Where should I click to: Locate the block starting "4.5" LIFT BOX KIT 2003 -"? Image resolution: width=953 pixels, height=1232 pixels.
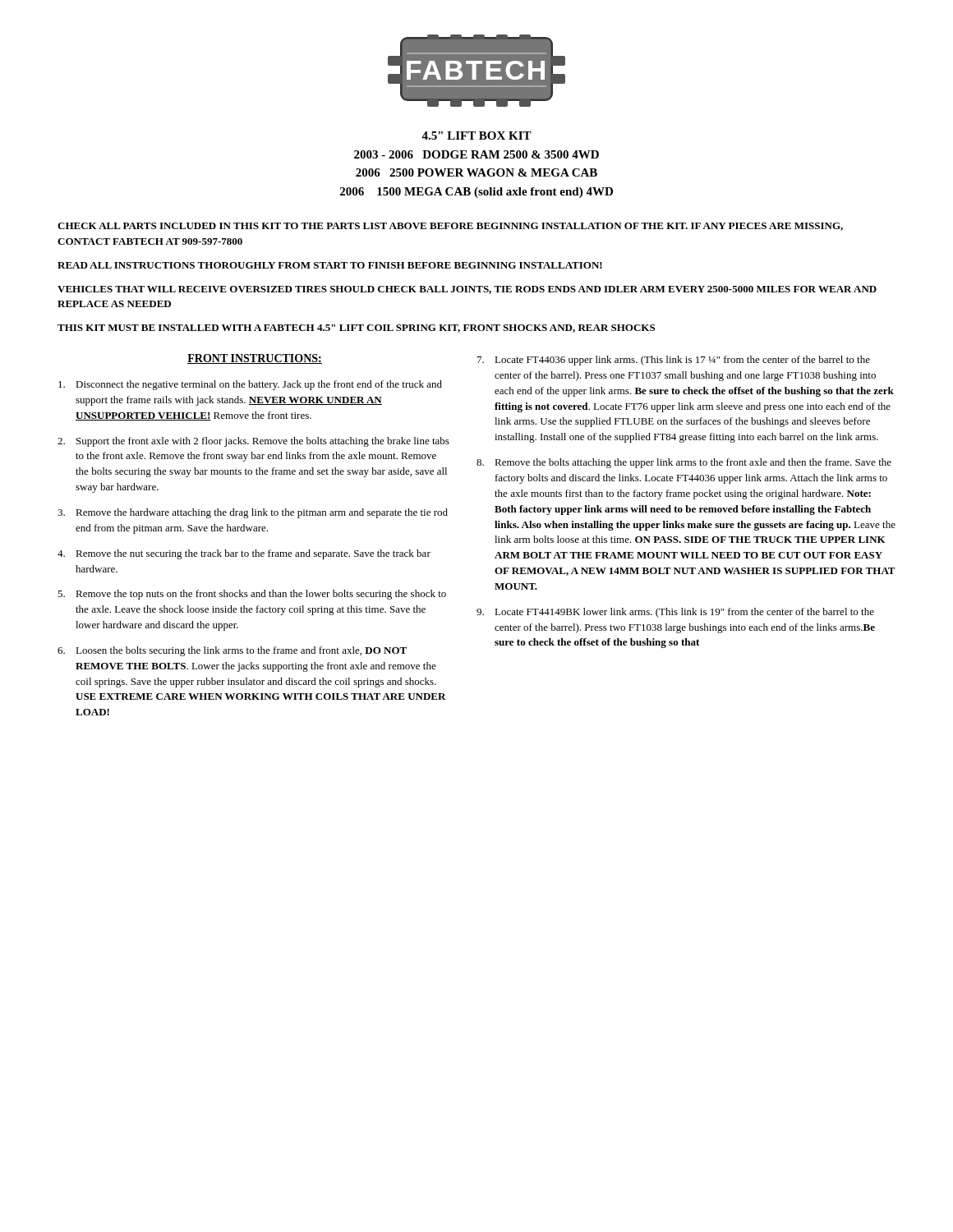pos(476,163)
